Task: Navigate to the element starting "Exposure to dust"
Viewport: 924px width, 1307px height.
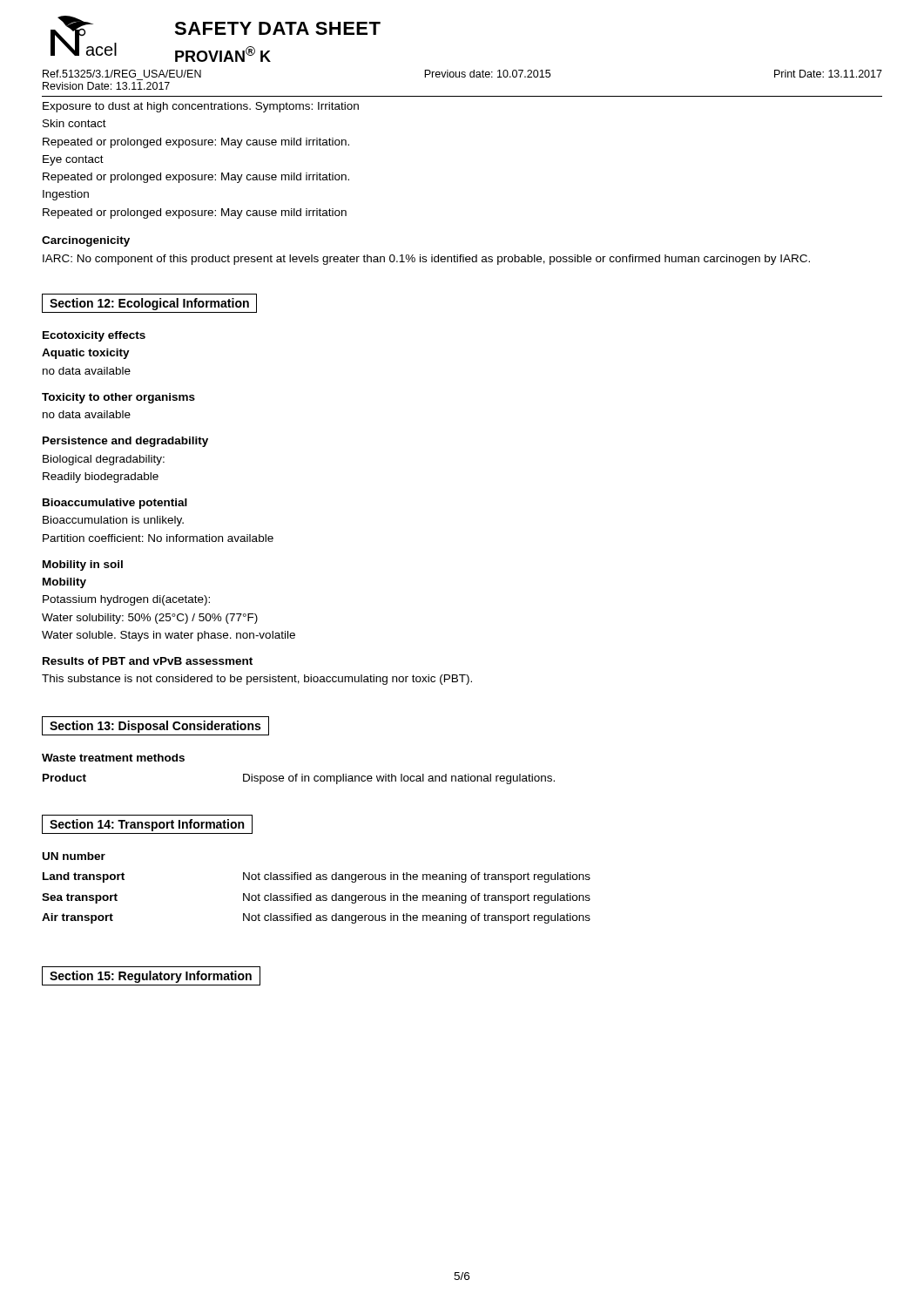Action: coord(201,107)
